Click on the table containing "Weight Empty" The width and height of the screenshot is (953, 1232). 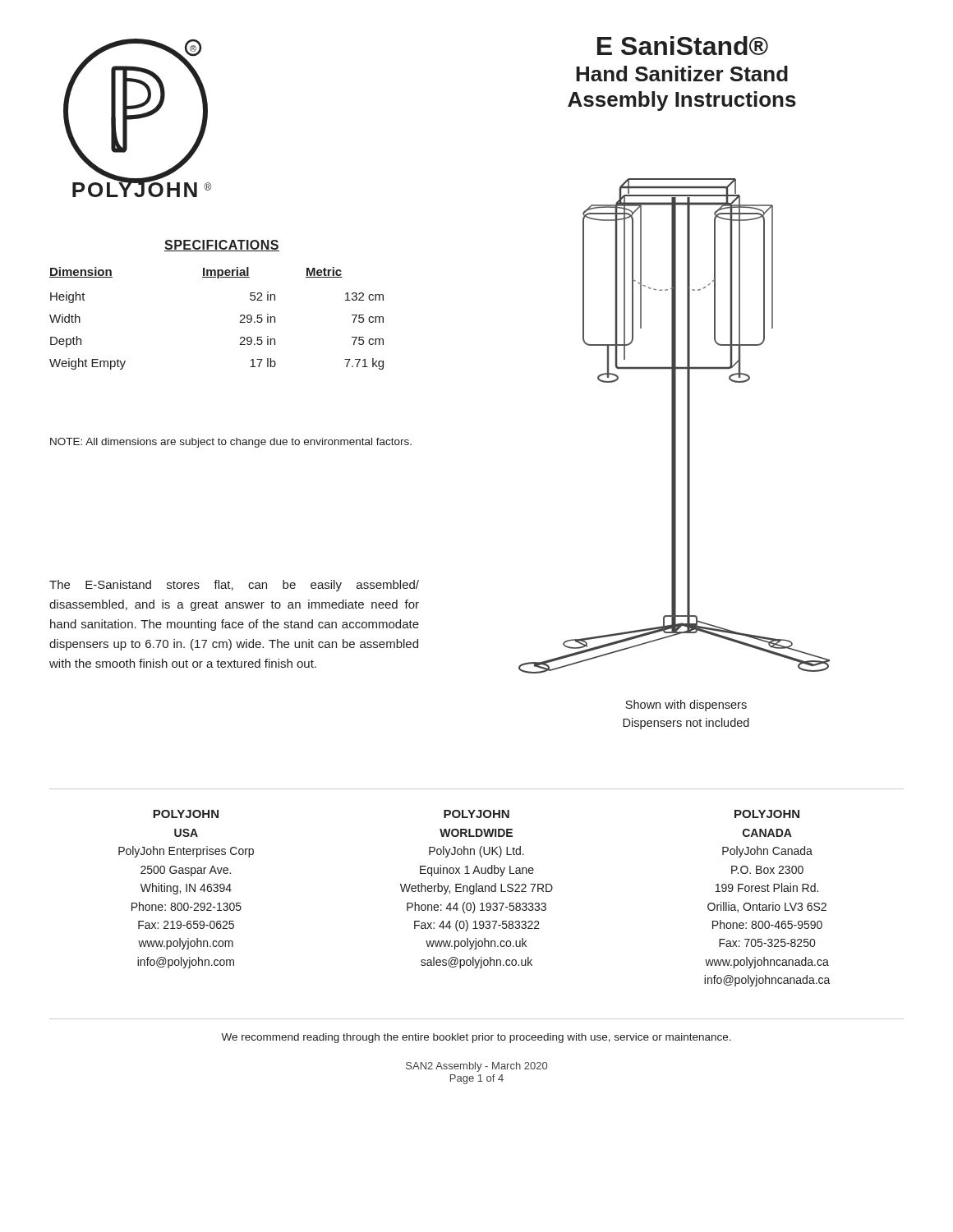tap(222, 306)
